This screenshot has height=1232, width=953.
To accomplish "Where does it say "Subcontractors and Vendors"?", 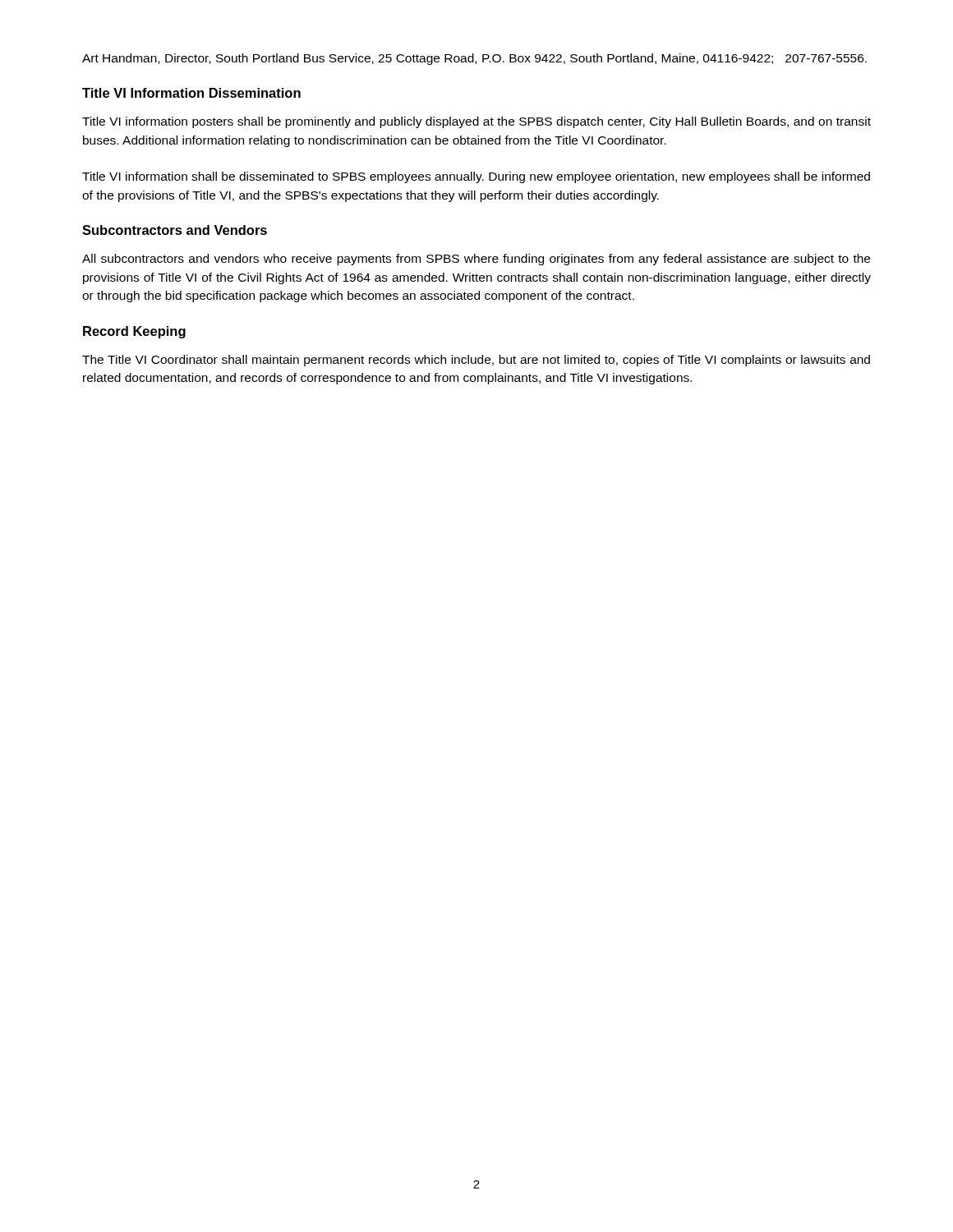I will point(175,230).
